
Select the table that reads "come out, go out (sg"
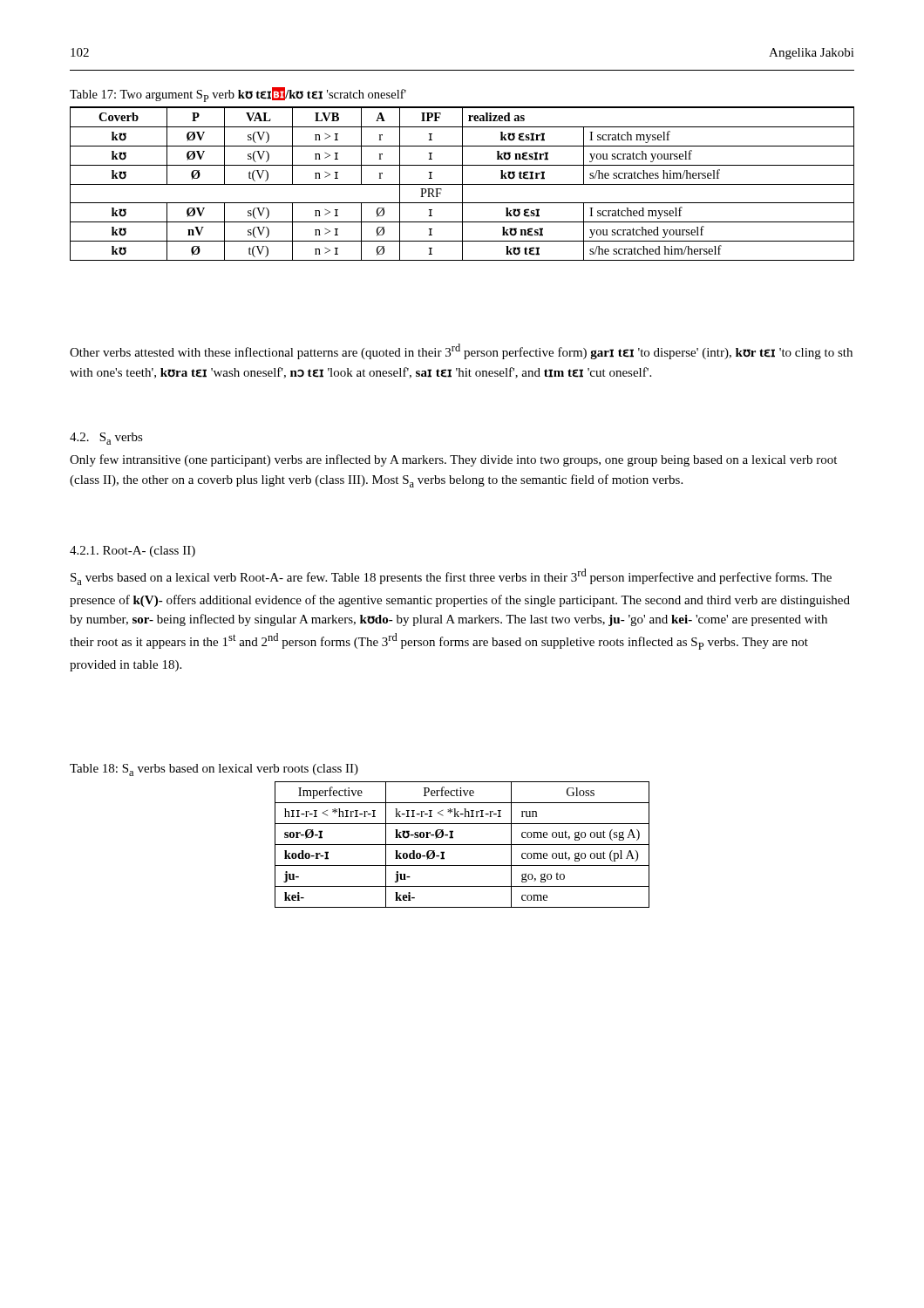[x=462, y=845]
